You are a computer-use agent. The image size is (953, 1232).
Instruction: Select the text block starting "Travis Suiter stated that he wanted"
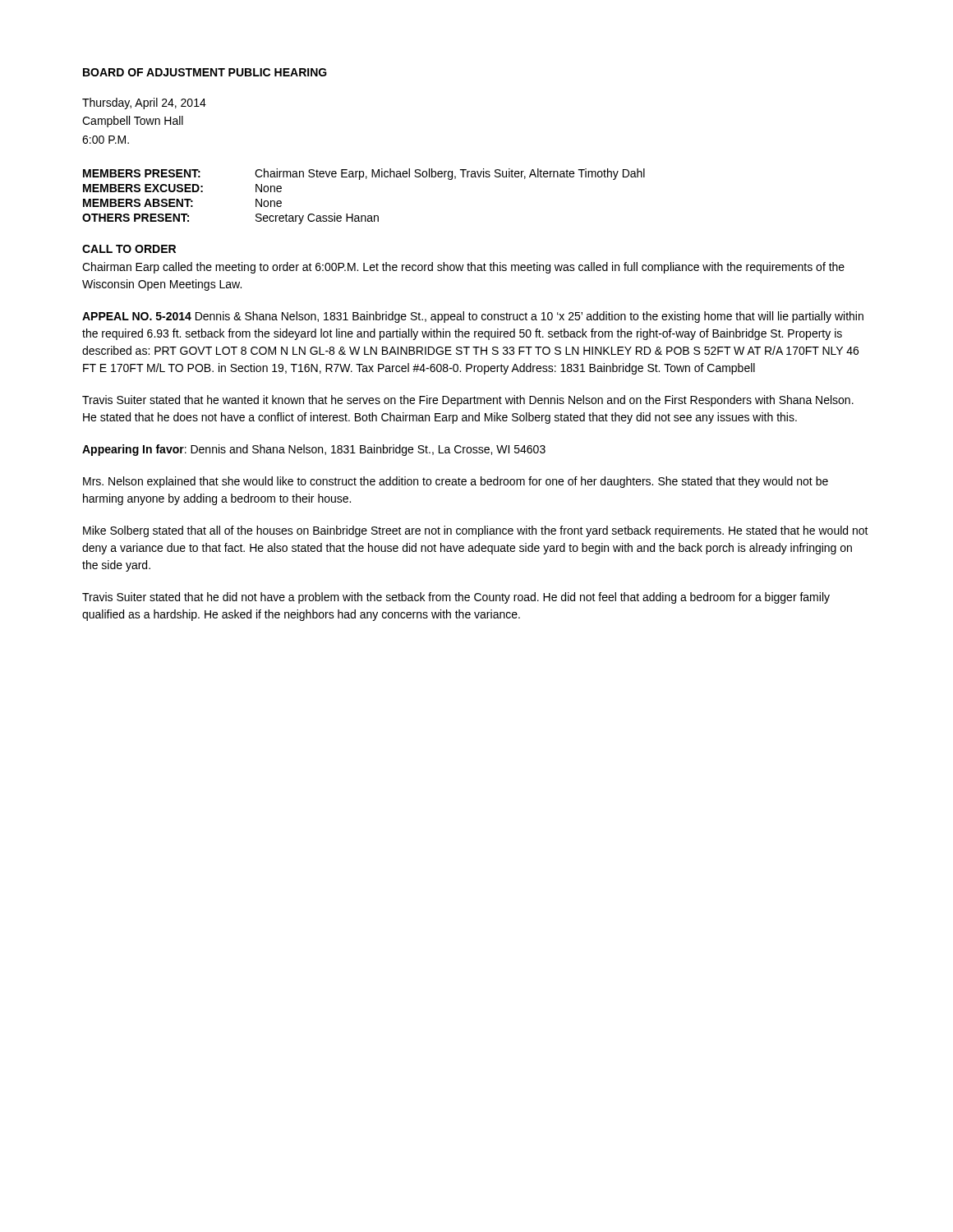(x=468, y=409)
